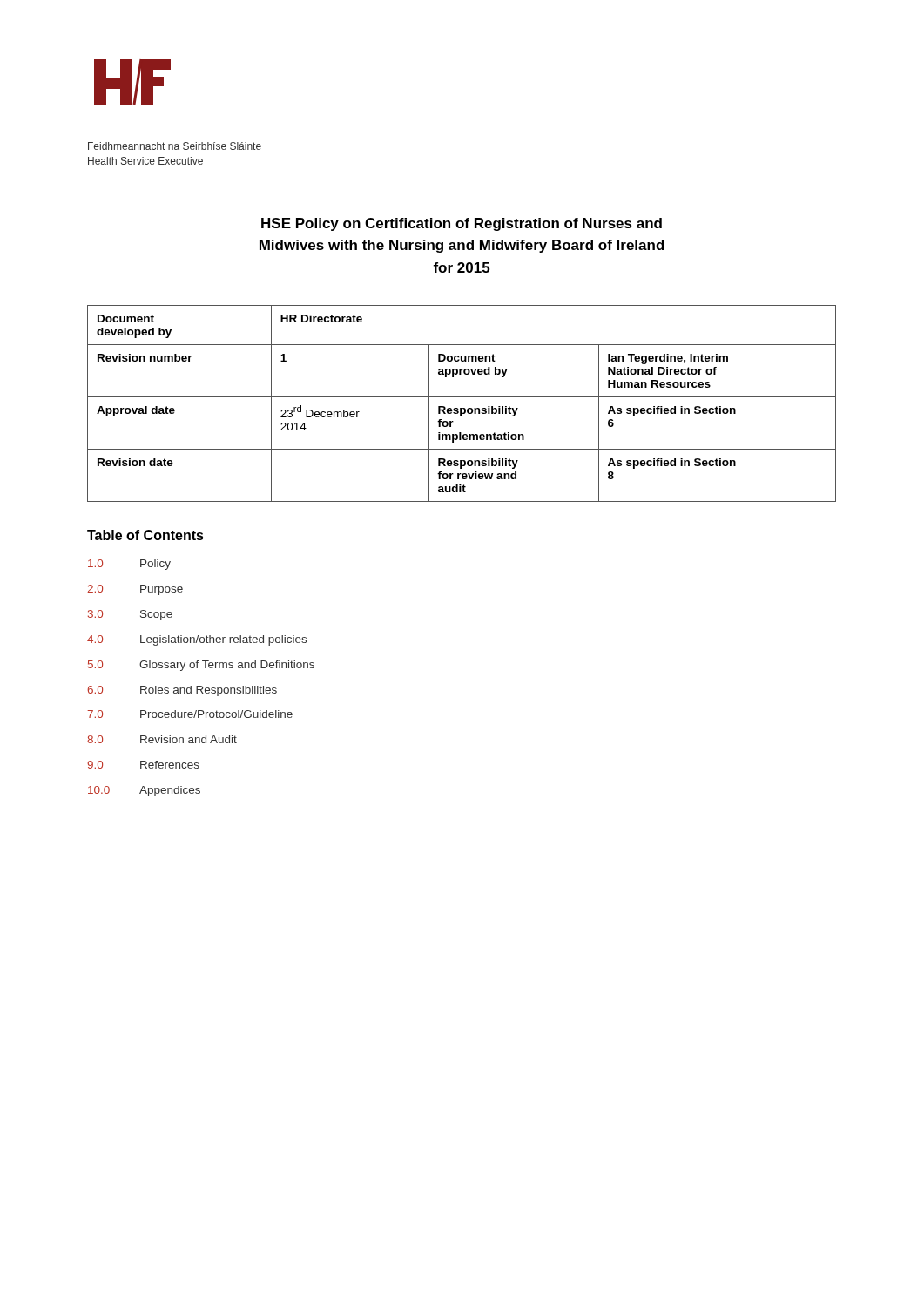Click on the element starting "9.0 References"
This screenshot has width=924, height=1307.
coord(143,766)
